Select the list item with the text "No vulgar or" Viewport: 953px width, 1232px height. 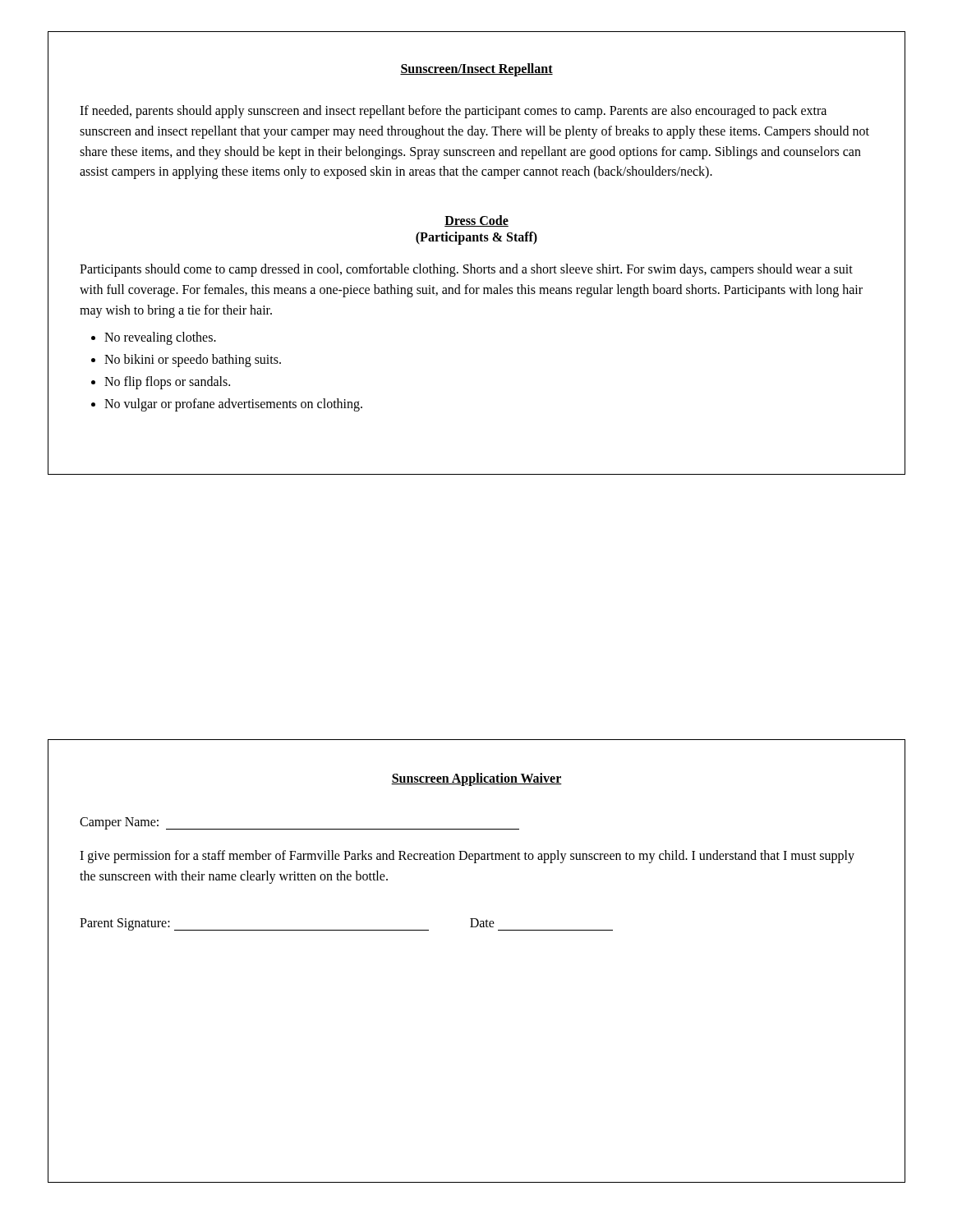point(234,404)
